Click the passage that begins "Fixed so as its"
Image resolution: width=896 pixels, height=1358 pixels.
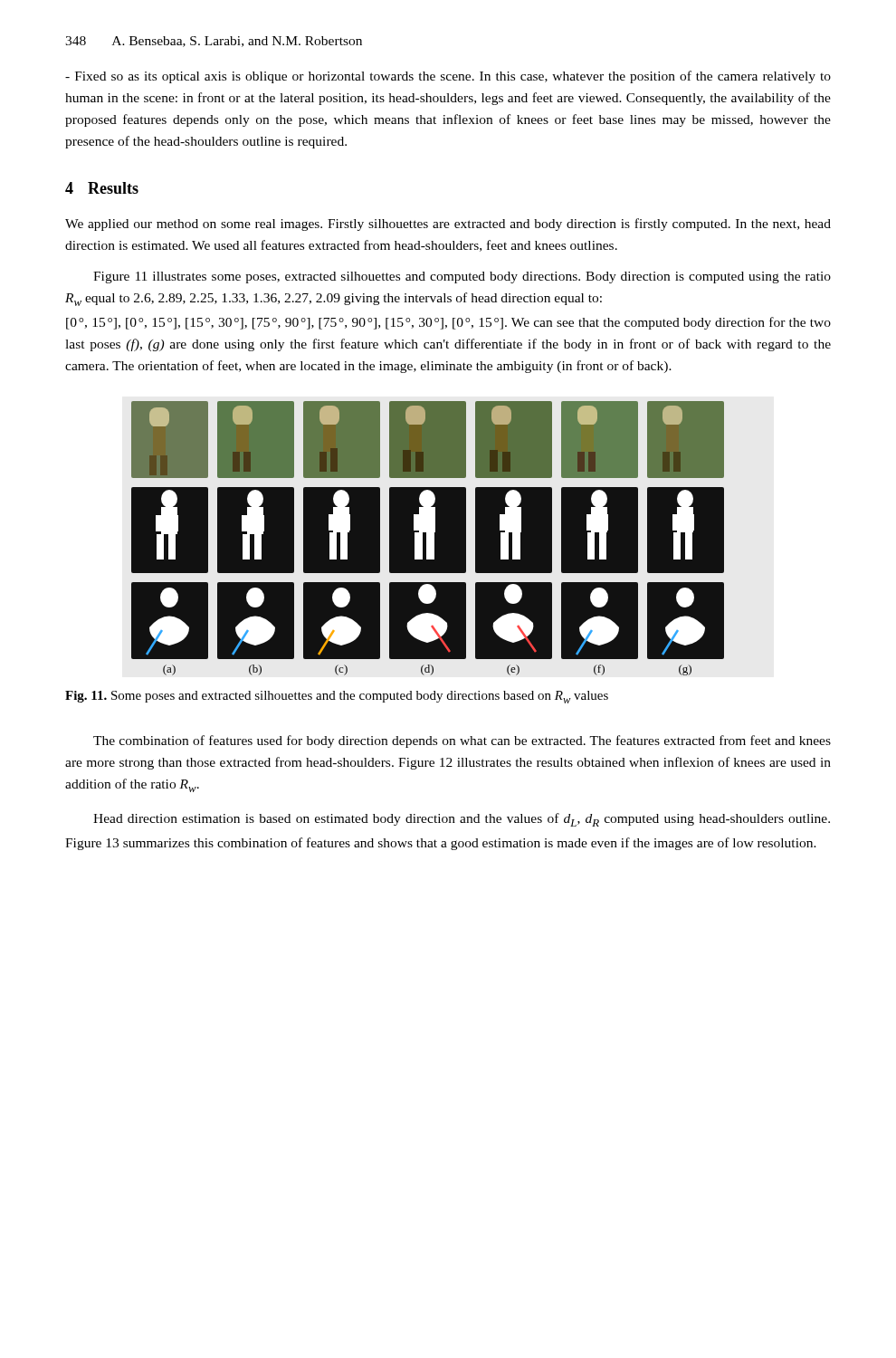point(448,108)
